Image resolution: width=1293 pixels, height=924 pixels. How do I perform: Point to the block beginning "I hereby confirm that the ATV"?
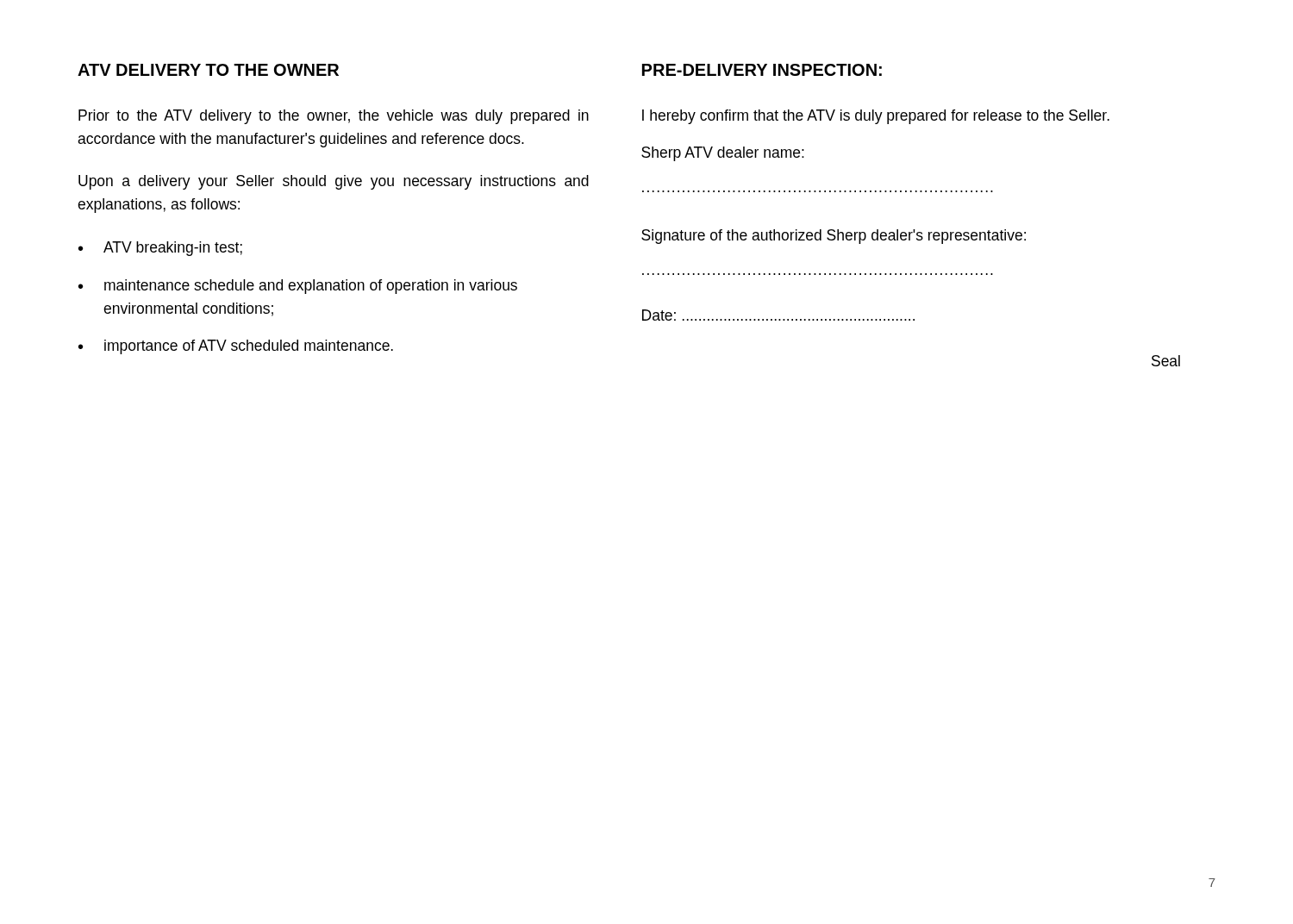point(876,116)
